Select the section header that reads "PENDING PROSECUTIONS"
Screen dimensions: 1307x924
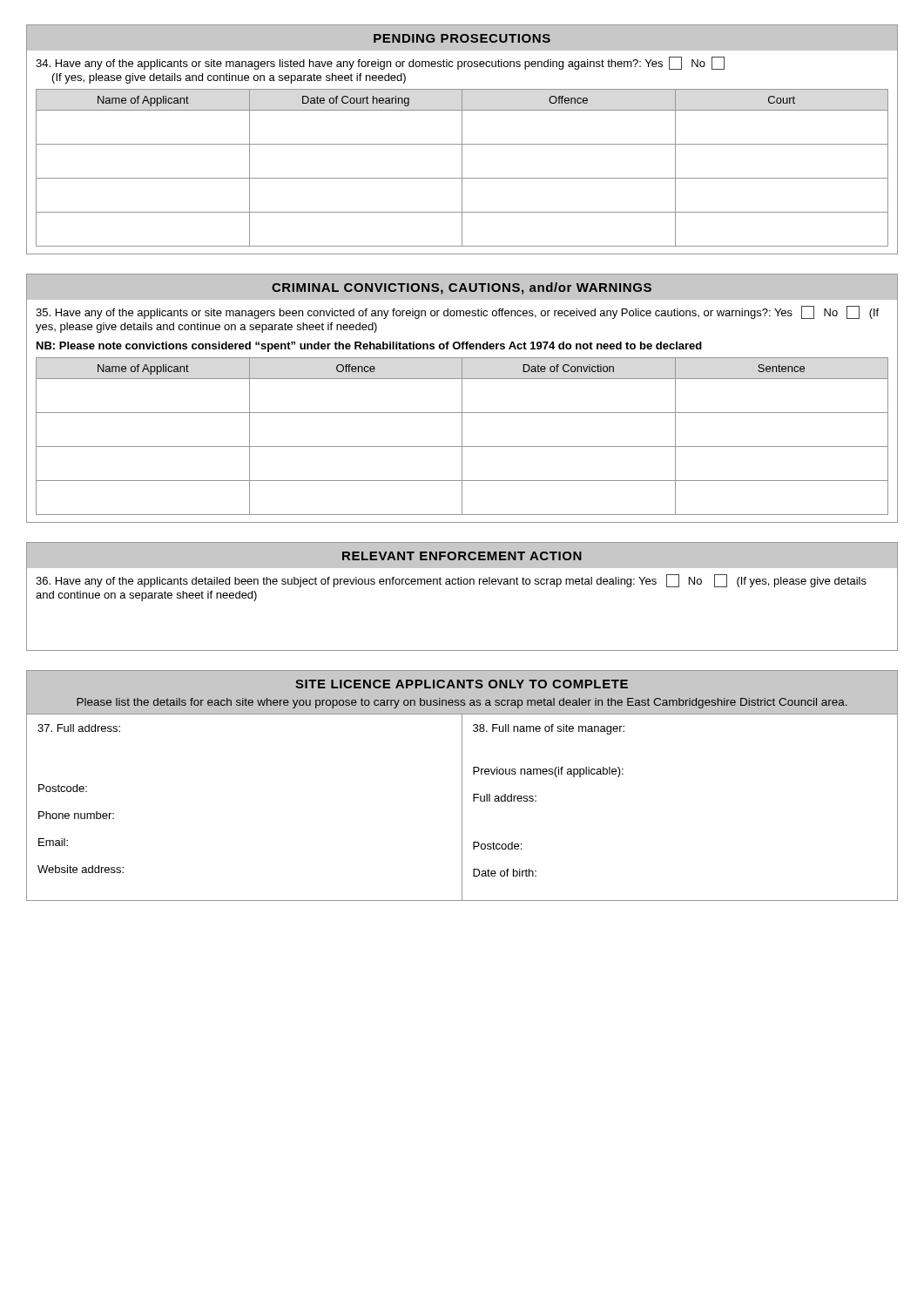click(462, 38)
